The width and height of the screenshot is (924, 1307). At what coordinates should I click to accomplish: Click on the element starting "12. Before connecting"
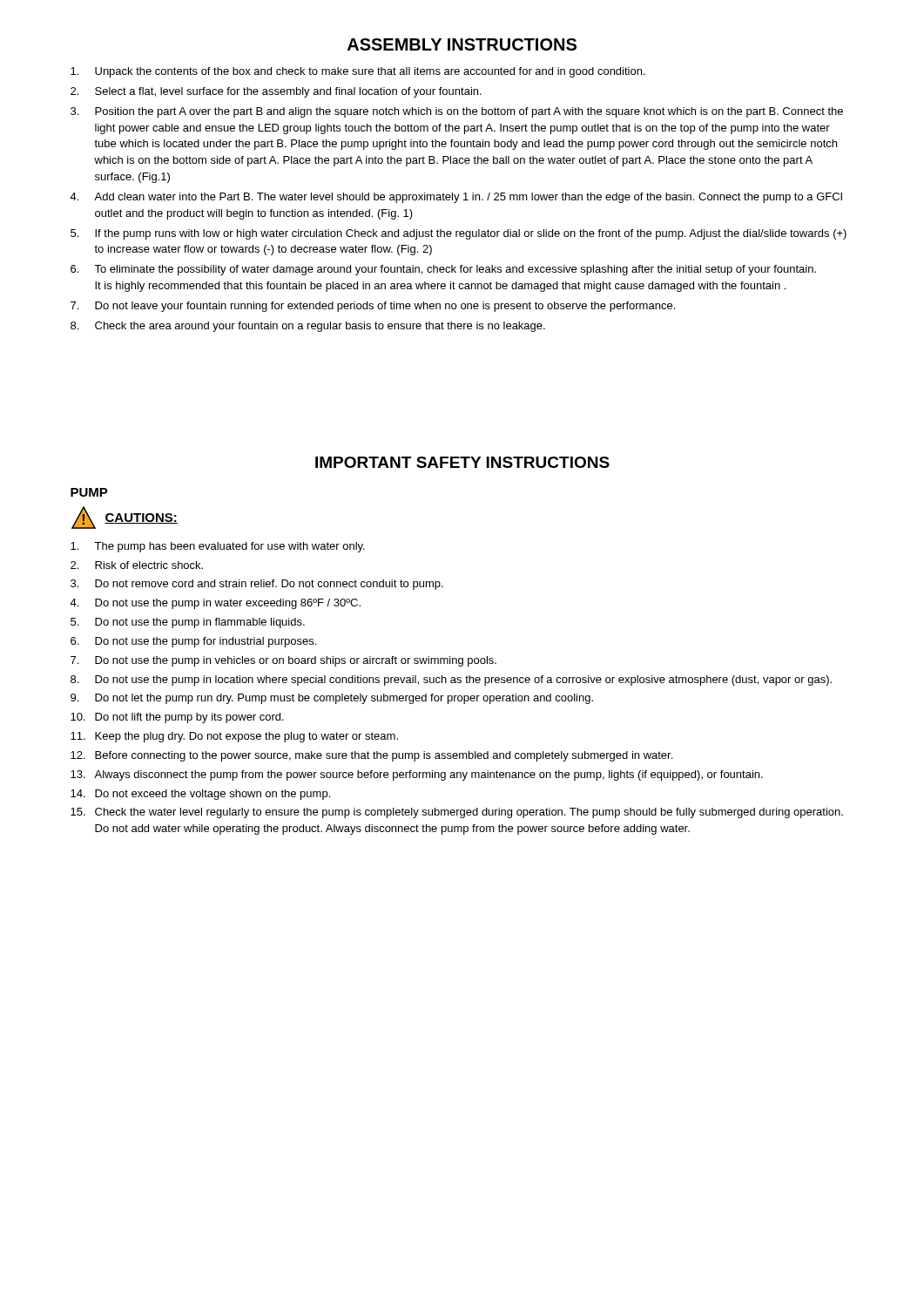[462, 756]
